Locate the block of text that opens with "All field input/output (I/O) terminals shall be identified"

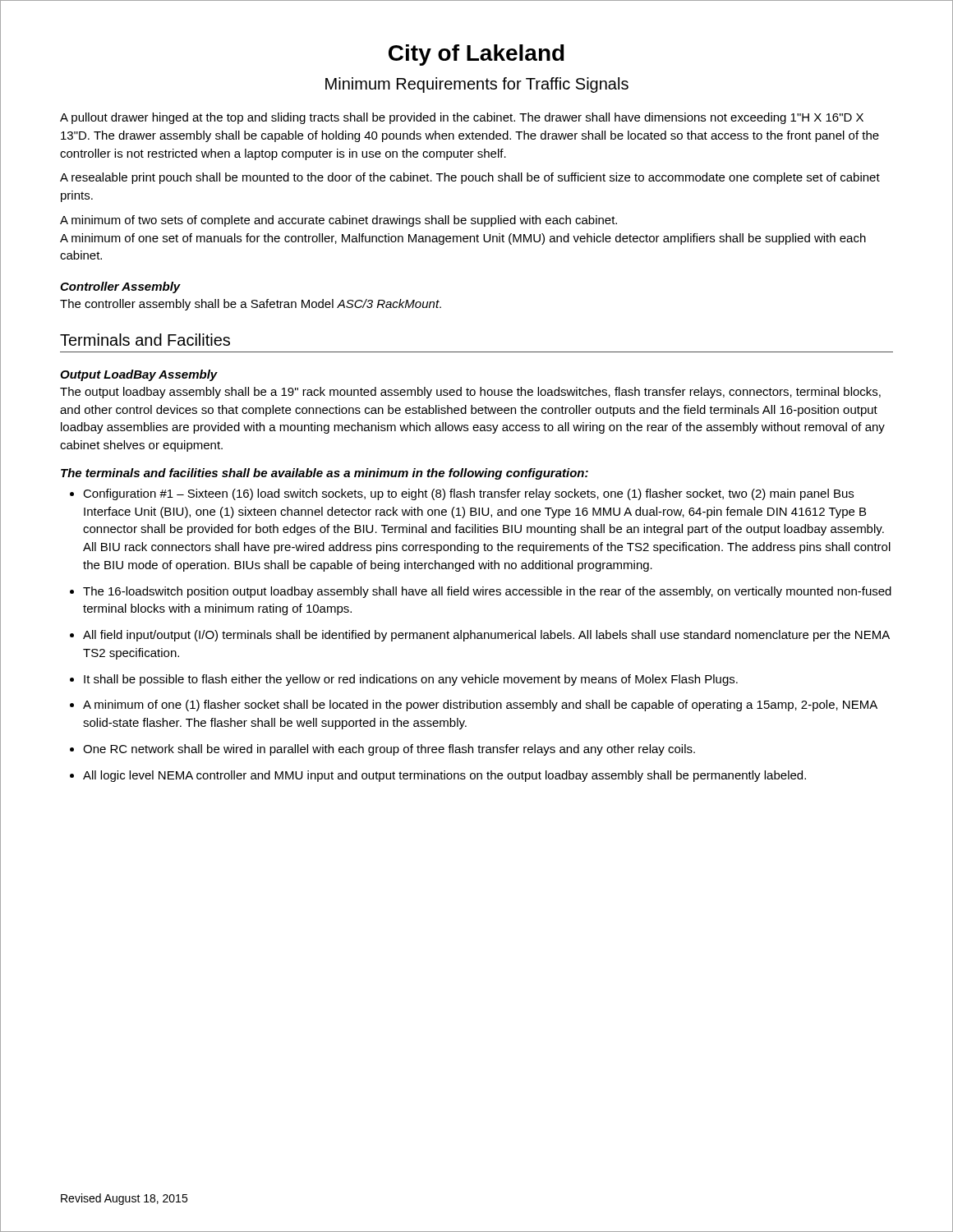coord(488,644)
